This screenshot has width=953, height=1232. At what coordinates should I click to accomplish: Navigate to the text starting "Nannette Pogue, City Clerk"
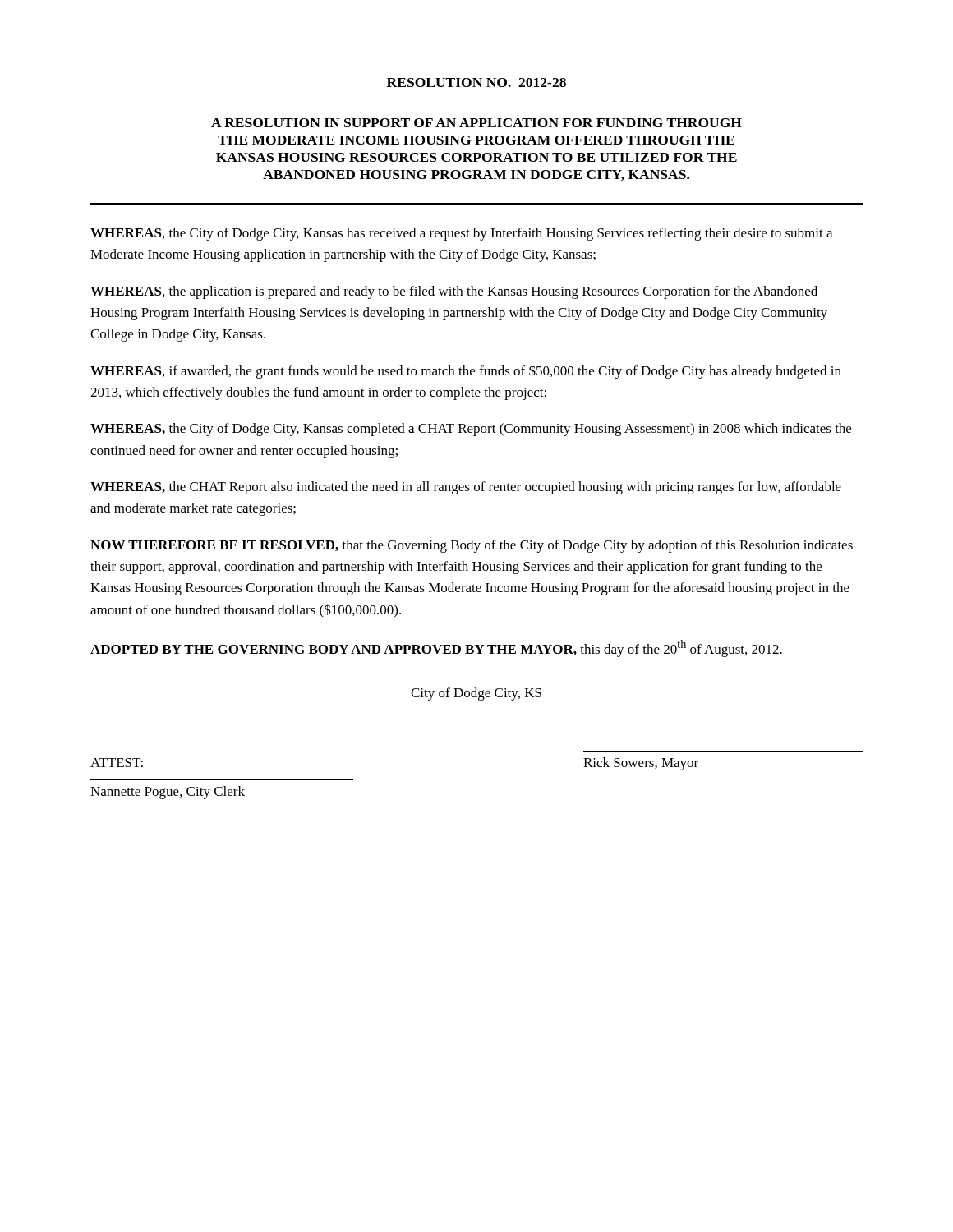click(x=168, y=793)
